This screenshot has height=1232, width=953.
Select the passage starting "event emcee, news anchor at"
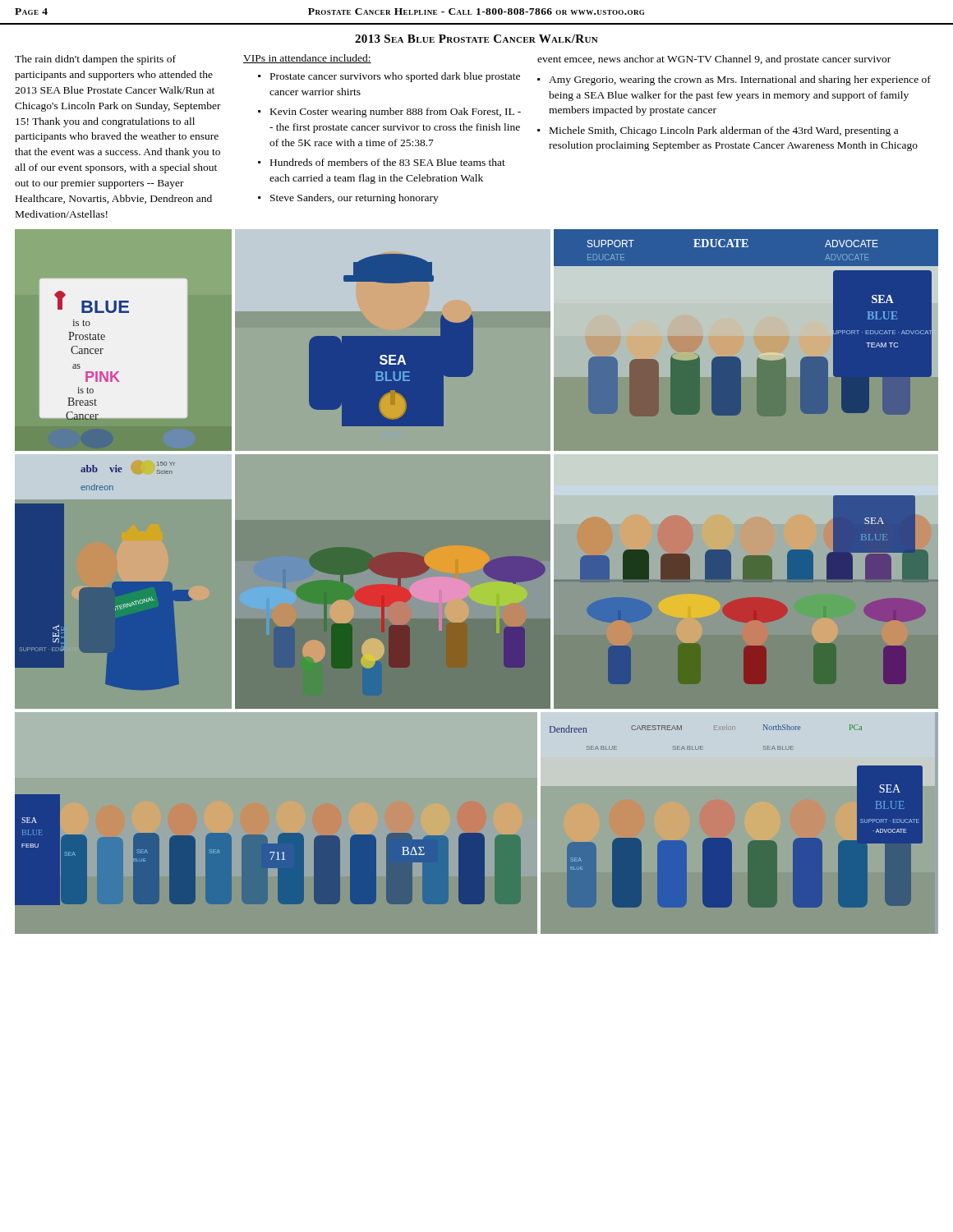714,59
